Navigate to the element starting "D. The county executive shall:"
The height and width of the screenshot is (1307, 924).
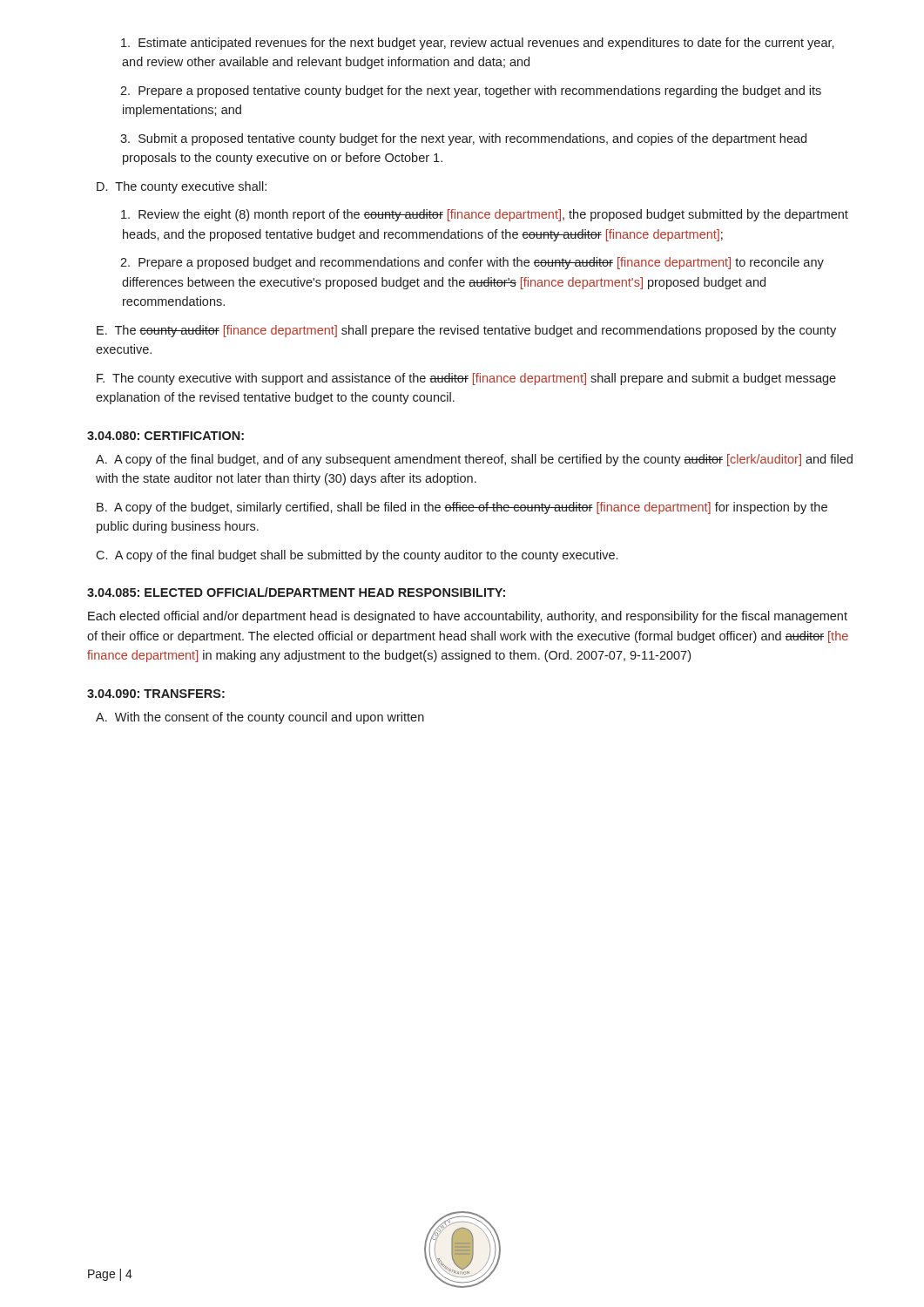point(177,186)
